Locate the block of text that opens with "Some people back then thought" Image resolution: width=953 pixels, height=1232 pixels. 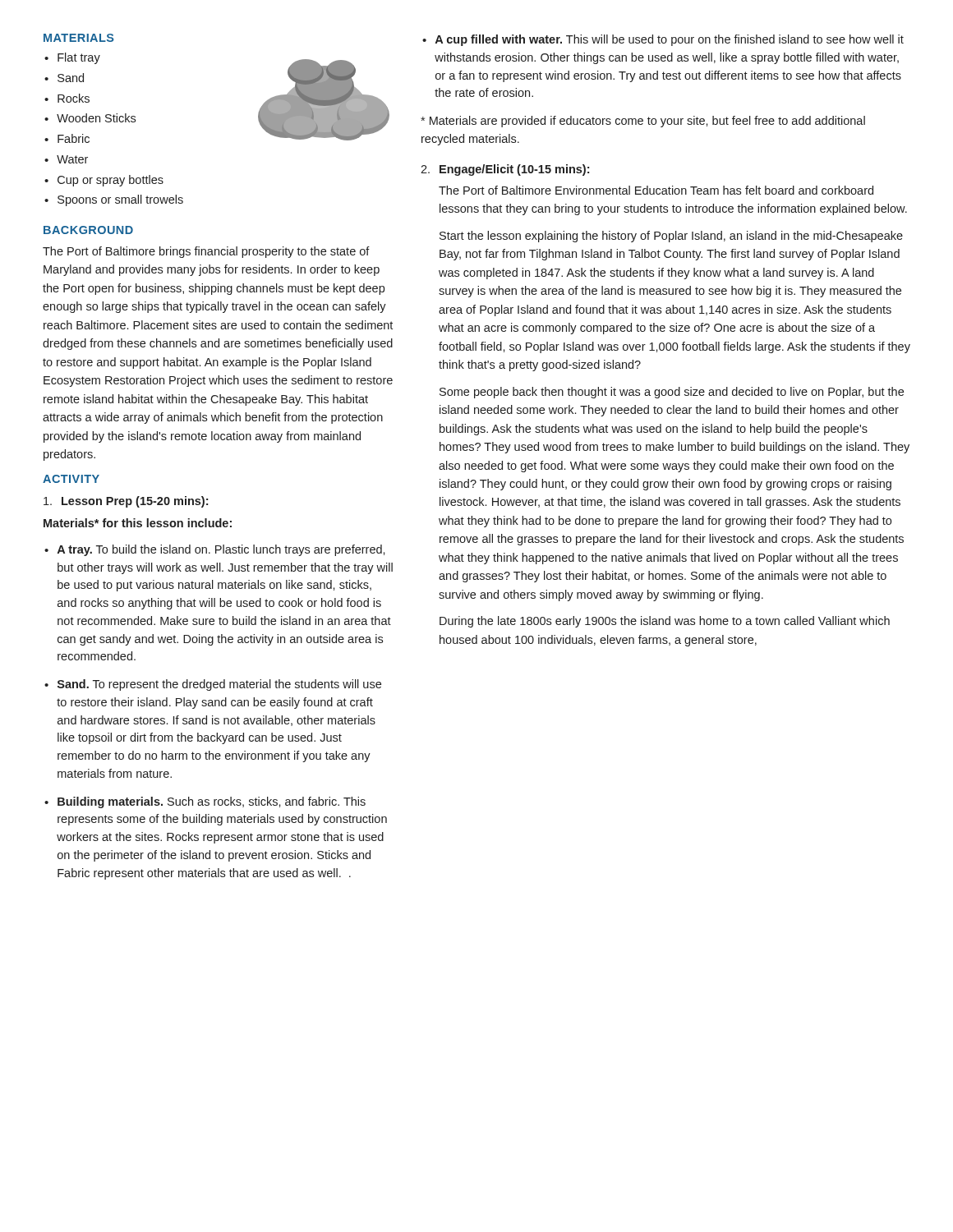674,493
